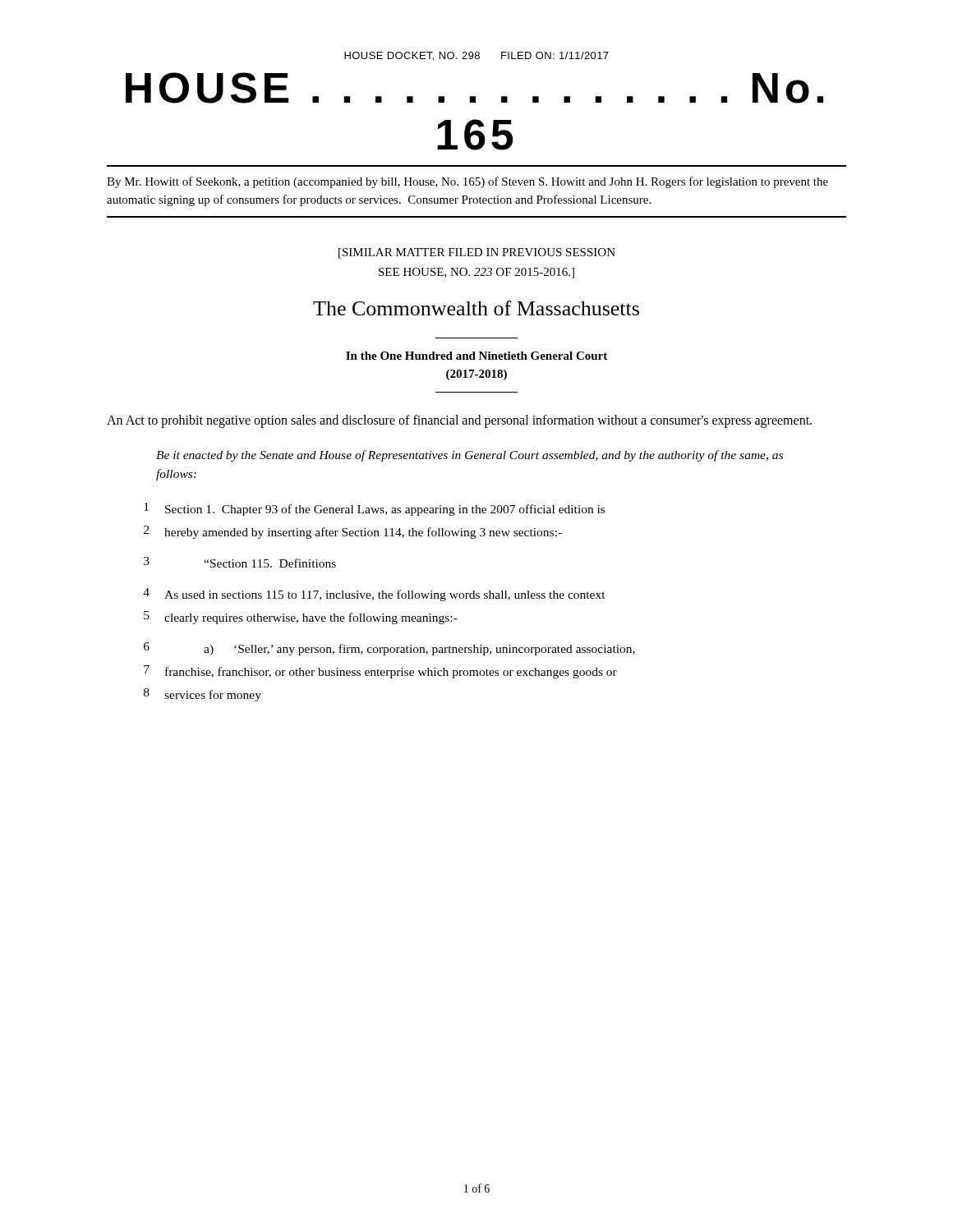Image resolution: width=953 pixels, height=1232 pixels.
Task: Find the block on this page that starts "1 Section 1. Chapter 93 of"
Action: [x=476, y=509]
